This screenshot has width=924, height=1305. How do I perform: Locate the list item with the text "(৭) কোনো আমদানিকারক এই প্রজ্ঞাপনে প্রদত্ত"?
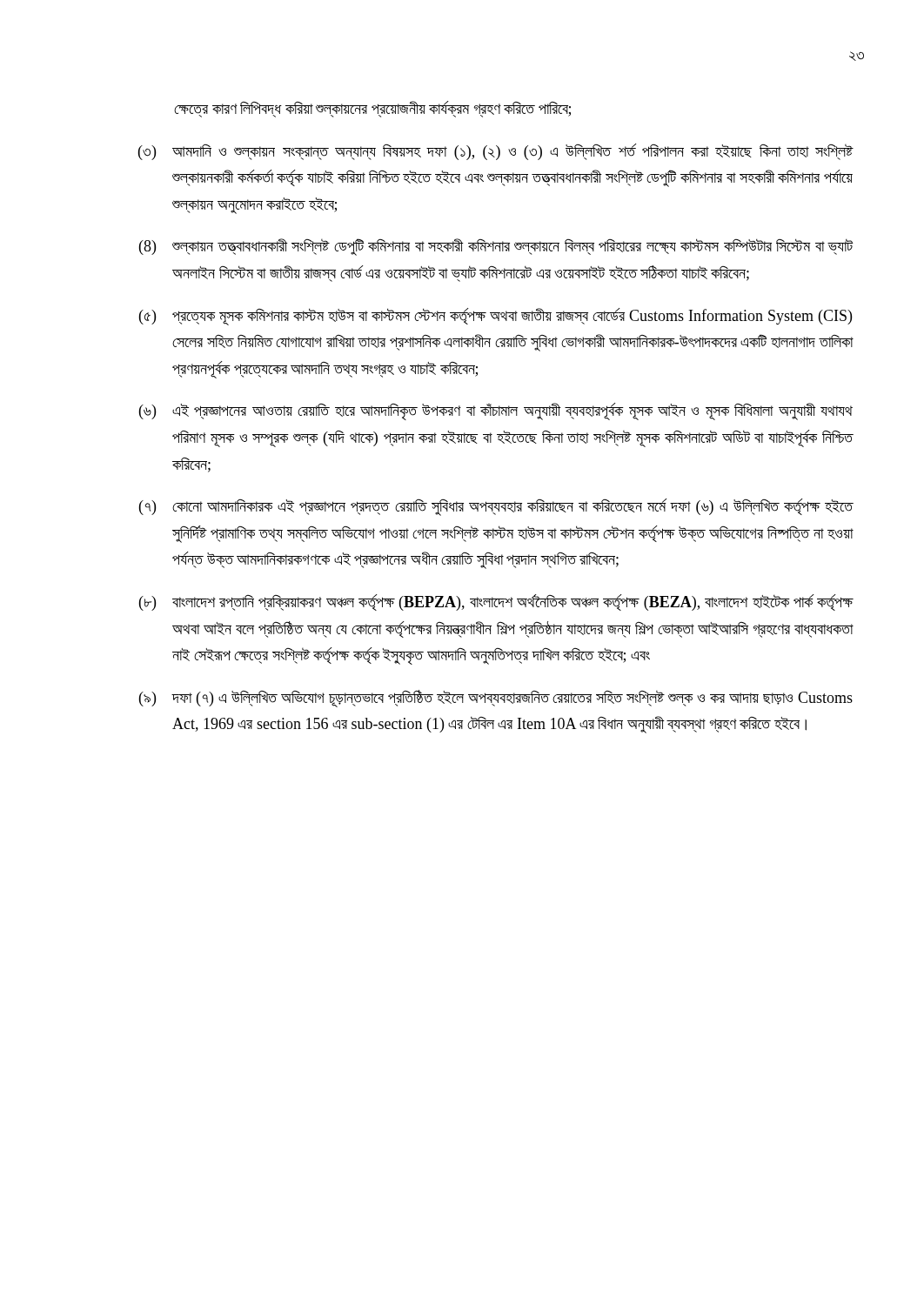click(470, 533)
